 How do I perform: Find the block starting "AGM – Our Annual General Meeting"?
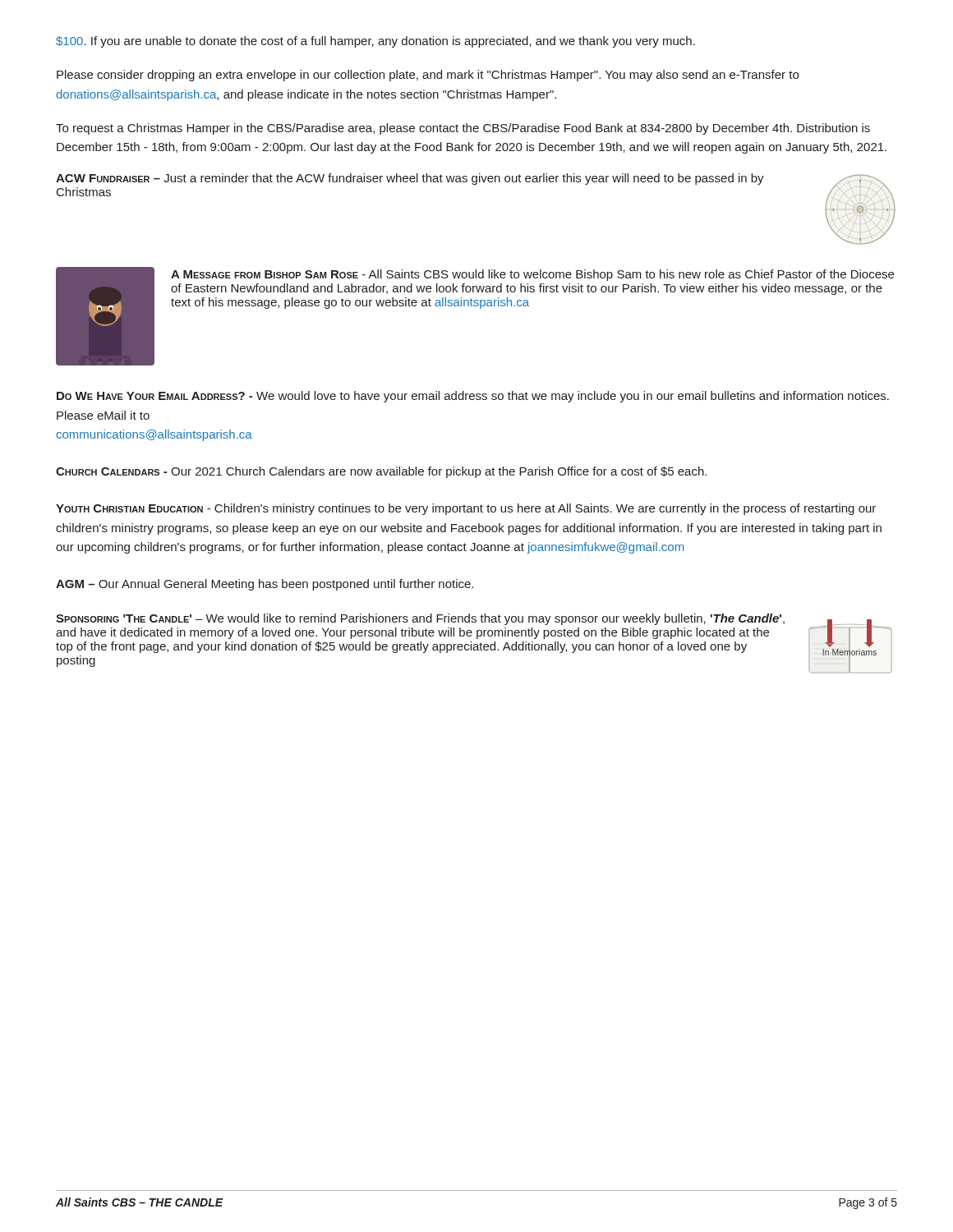pos(265,584)
